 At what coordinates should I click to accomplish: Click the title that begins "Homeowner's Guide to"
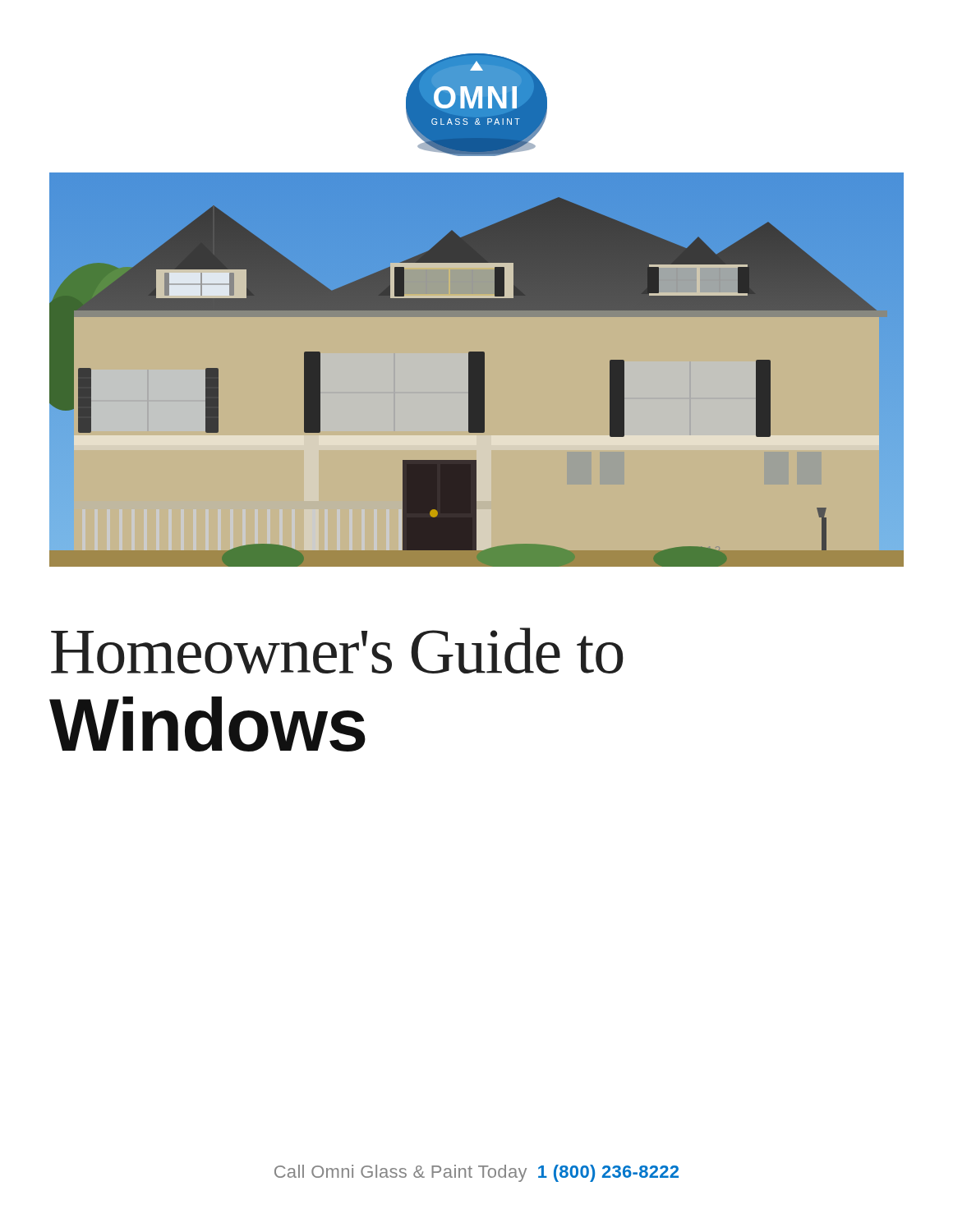click(x=419, y=690)
